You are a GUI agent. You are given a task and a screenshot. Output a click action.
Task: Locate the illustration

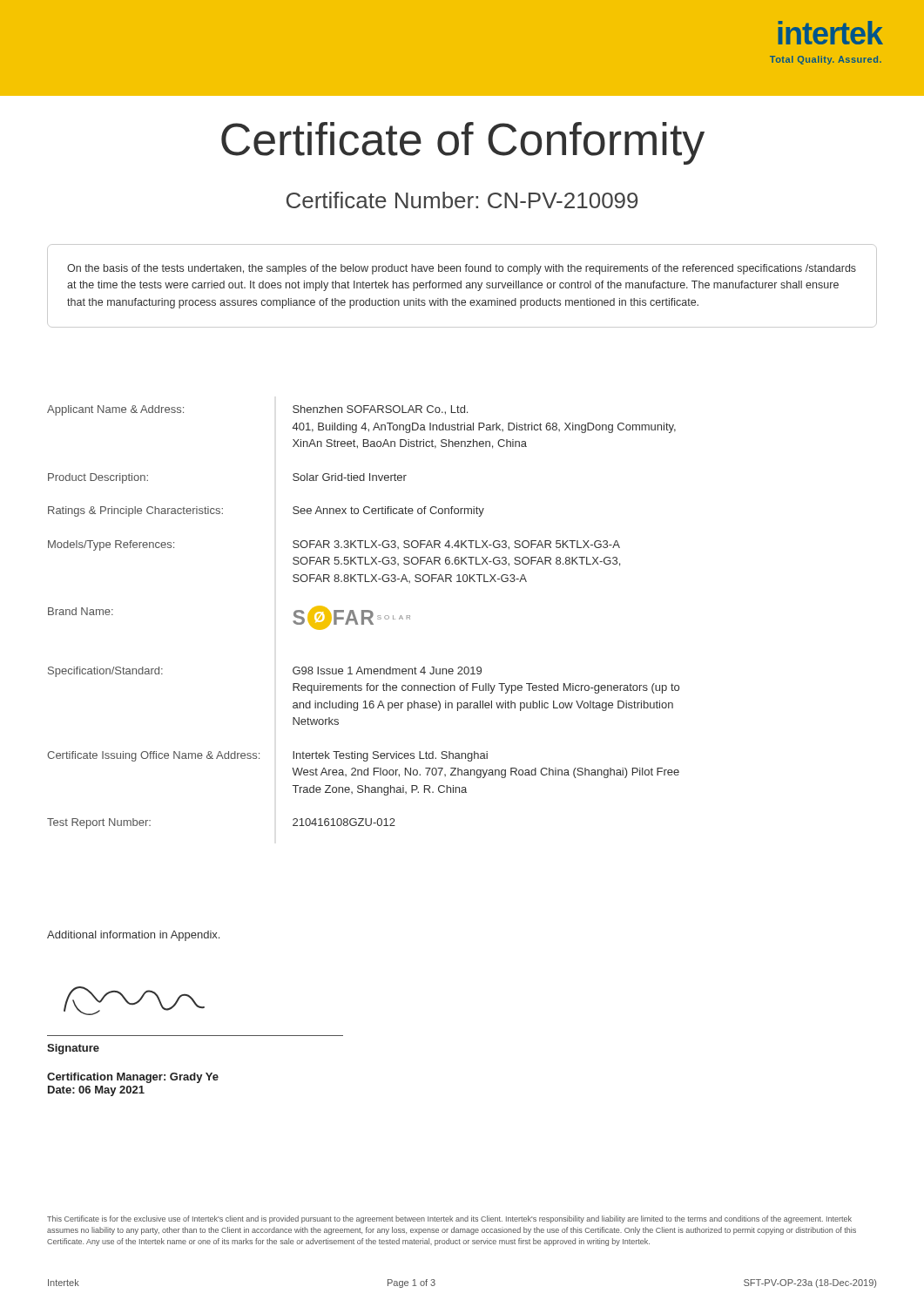click(x=195, y=998)
